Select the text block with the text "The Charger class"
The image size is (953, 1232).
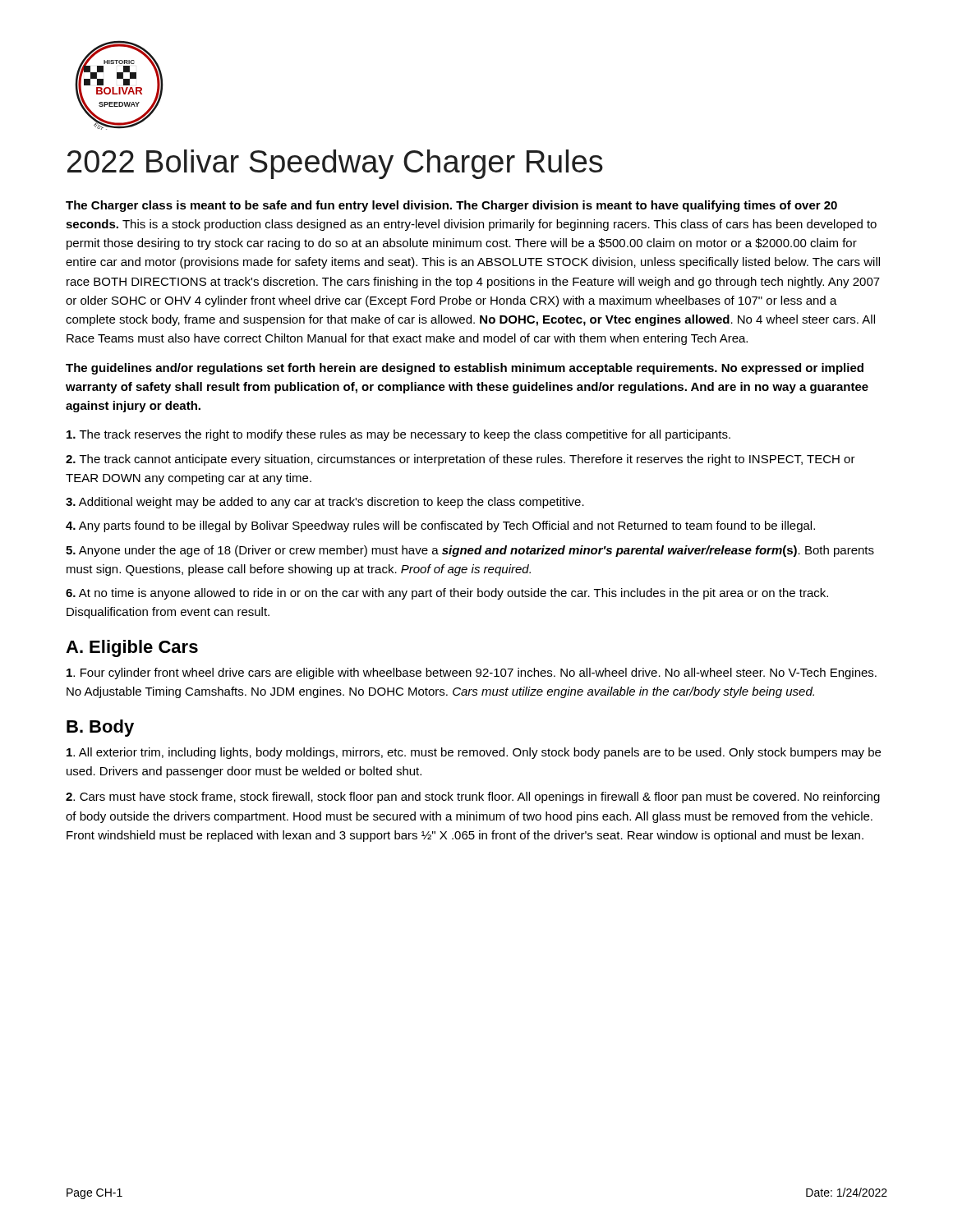pyautogui.click(x=473, y=272)
